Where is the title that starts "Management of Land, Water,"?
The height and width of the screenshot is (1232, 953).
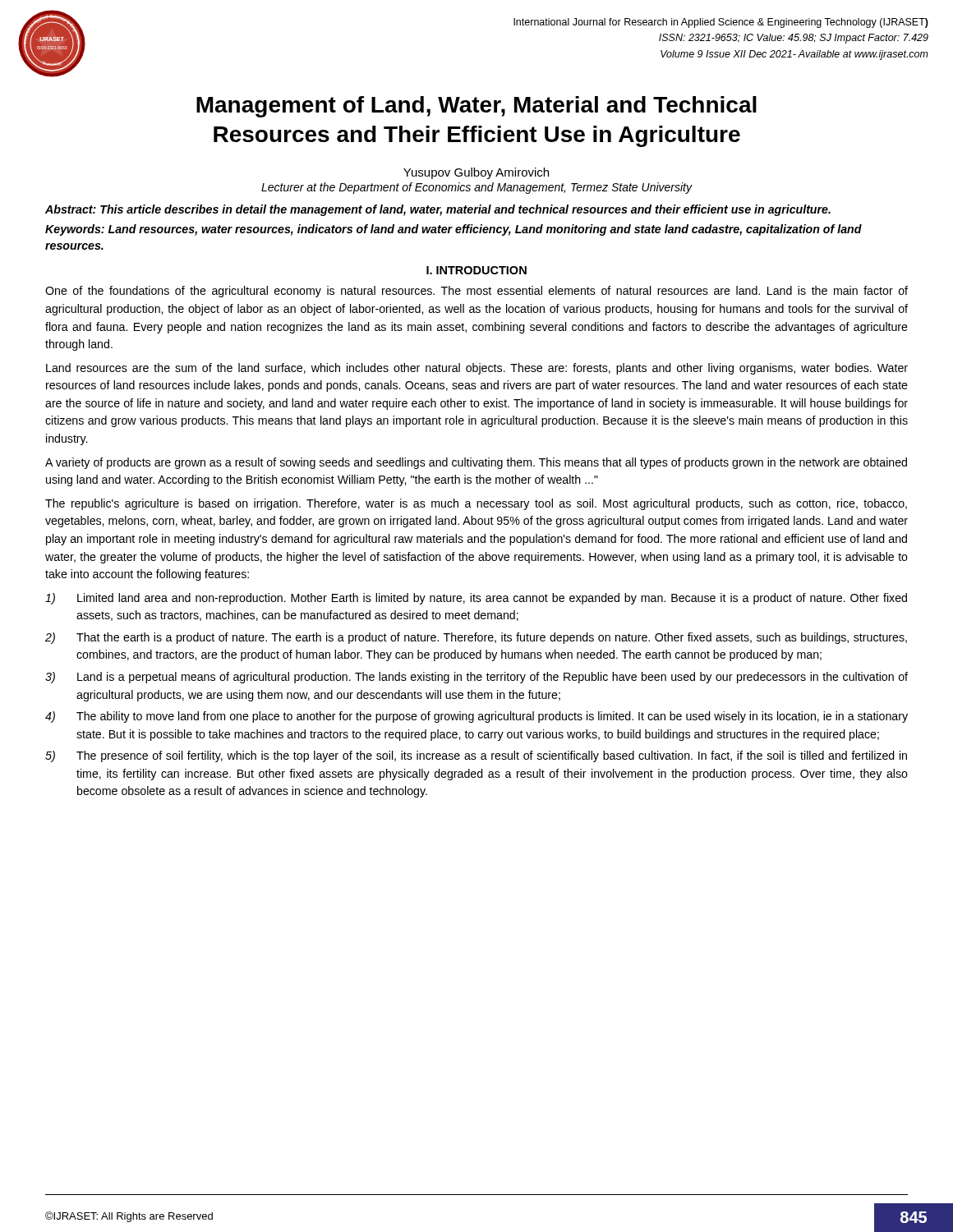[476, 120]
